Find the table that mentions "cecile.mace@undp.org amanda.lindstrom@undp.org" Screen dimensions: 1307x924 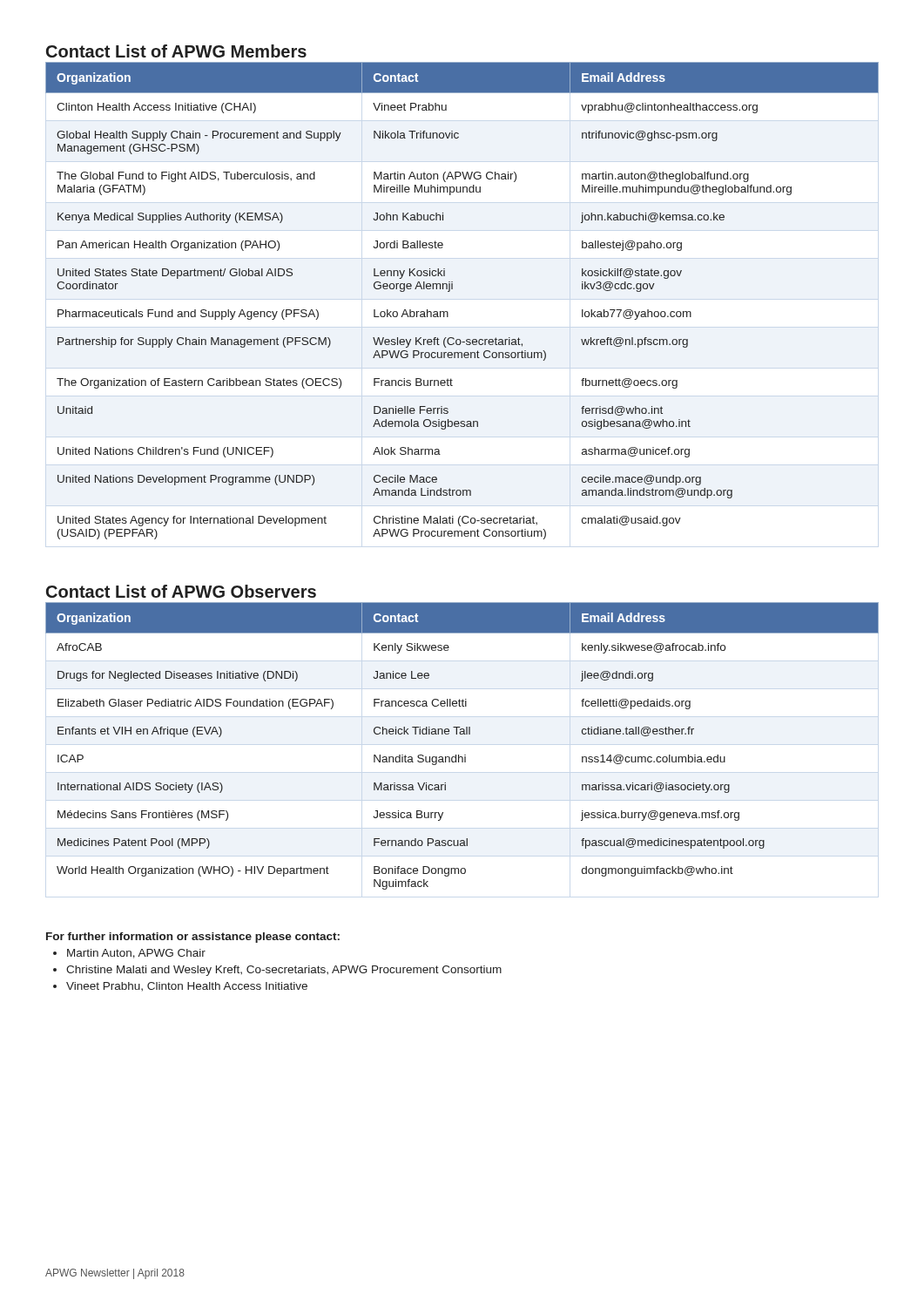click(462, 305)
